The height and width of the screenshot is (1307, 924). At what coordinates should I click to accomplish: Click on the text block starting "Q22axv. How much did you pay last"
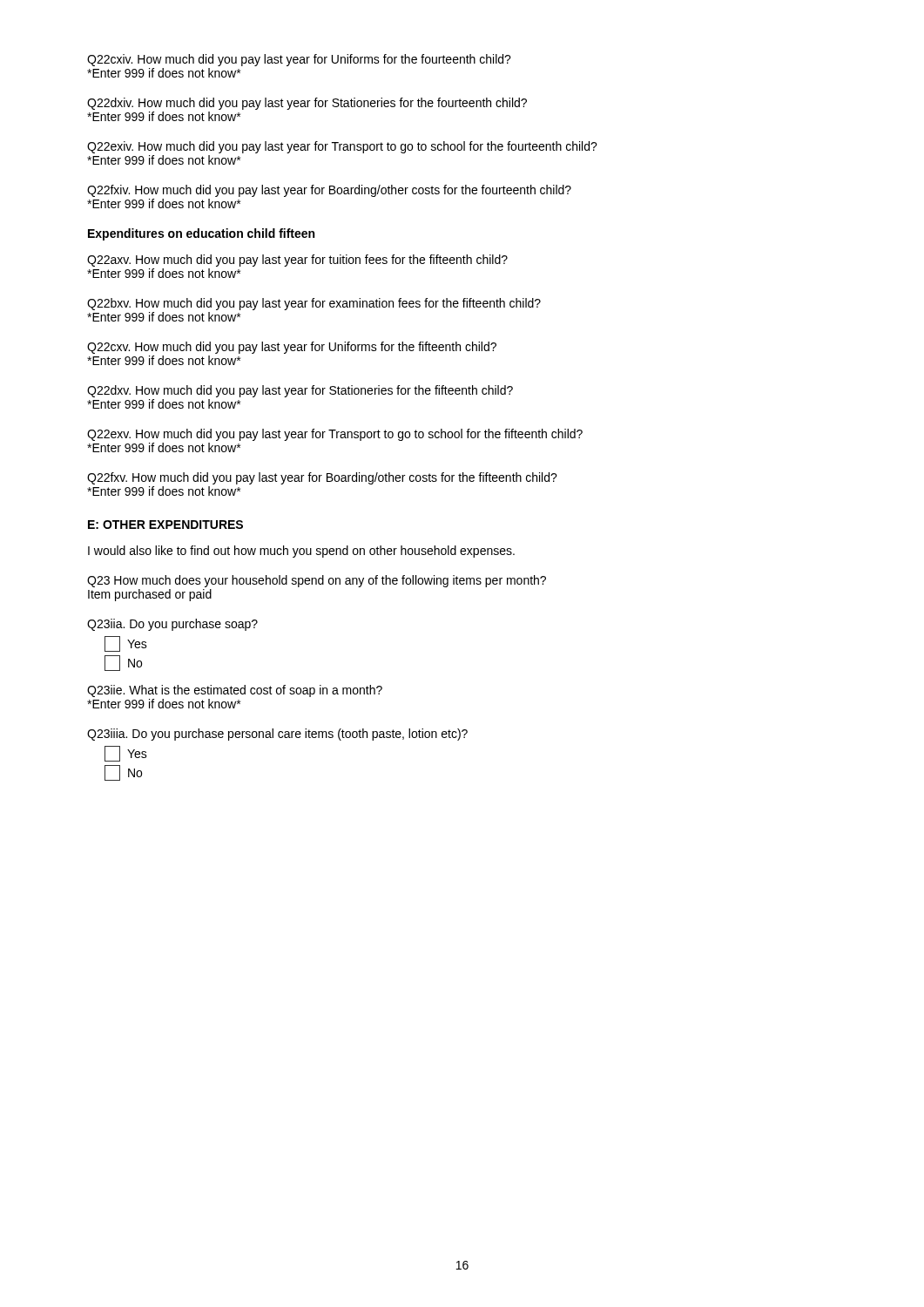coord(297,267)
